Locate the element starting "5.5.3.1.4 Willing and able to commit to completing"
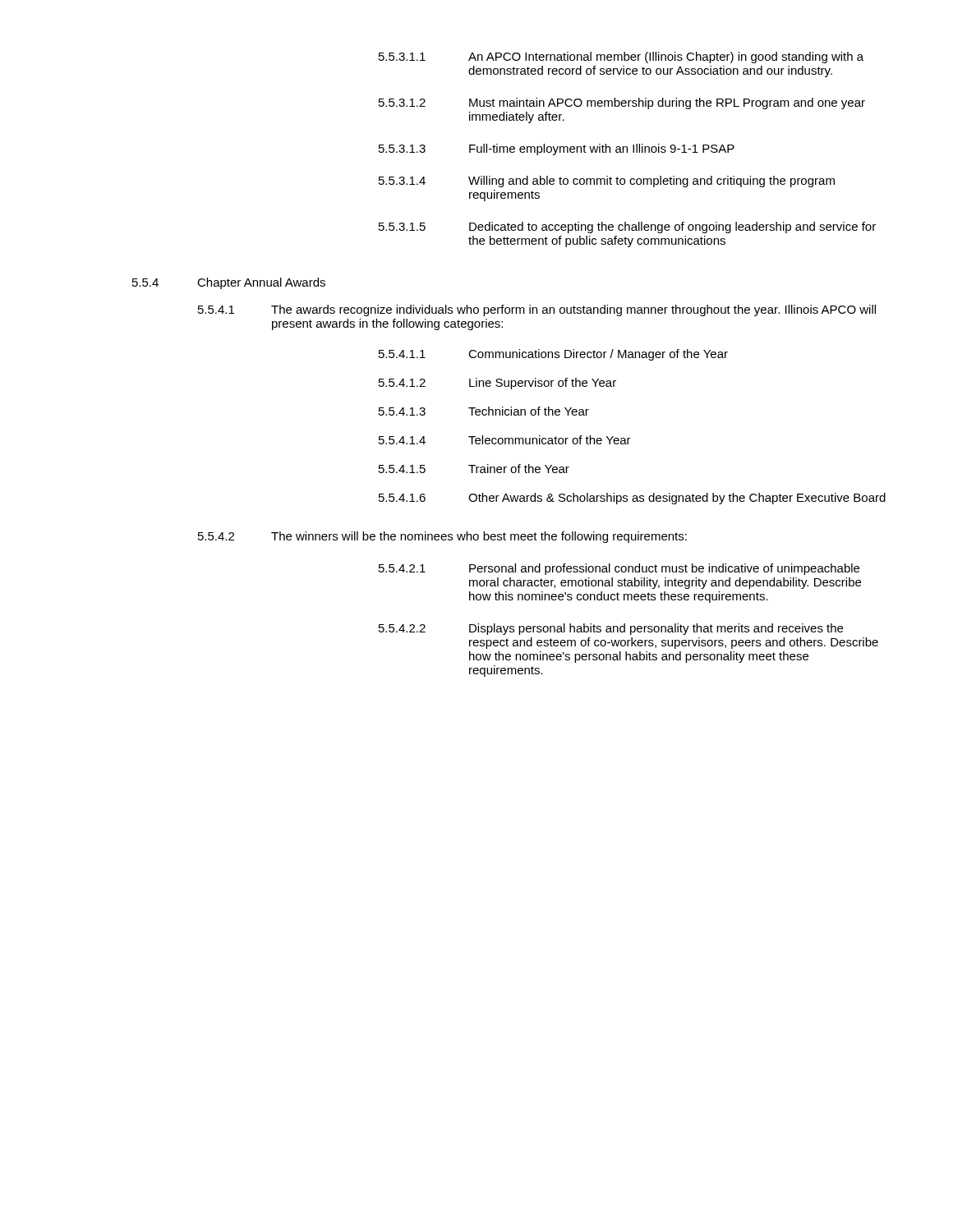The height and width of the screenshot is (1232, 953). (633, 187)
